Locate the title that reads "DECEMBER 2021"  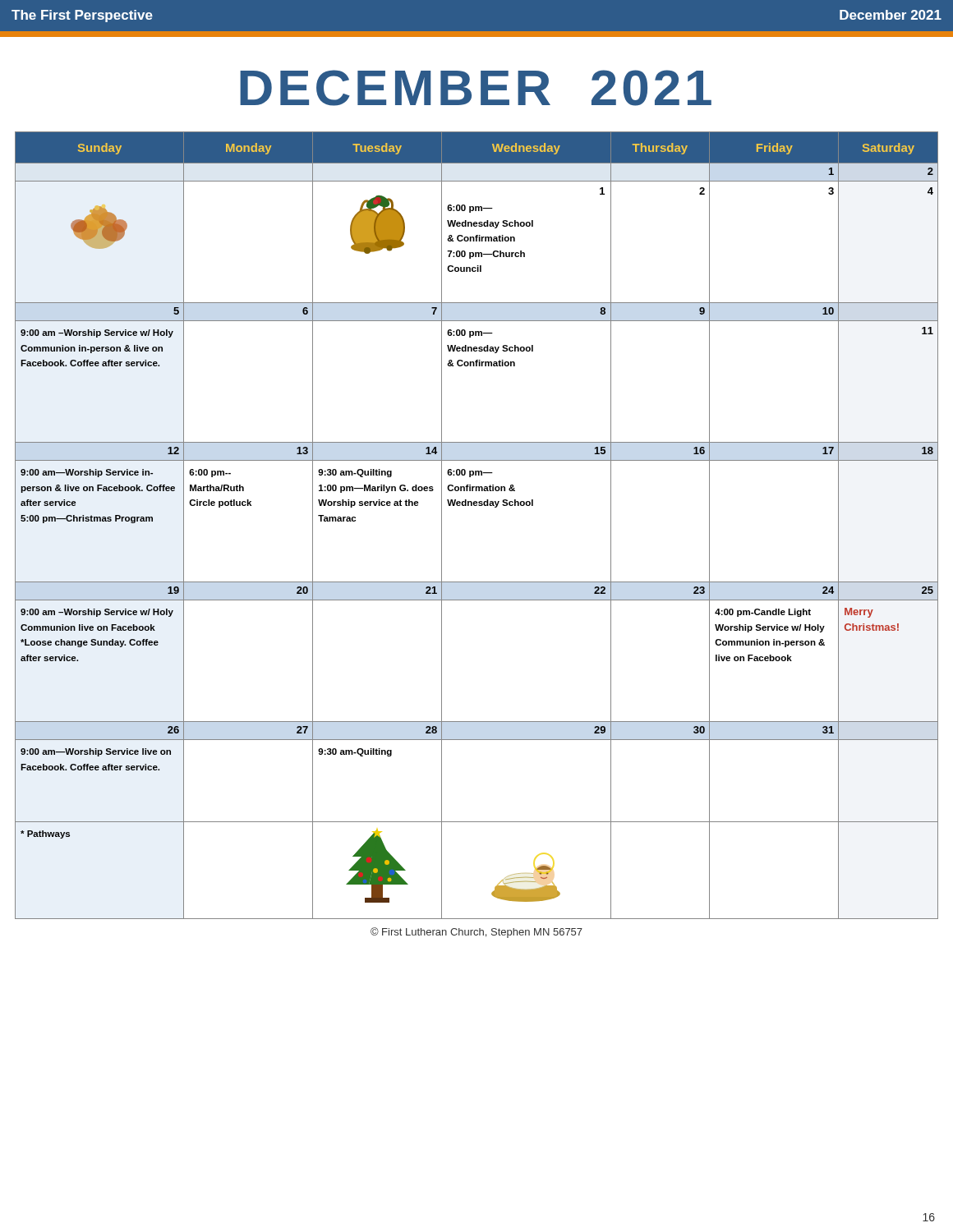point(476,87)
